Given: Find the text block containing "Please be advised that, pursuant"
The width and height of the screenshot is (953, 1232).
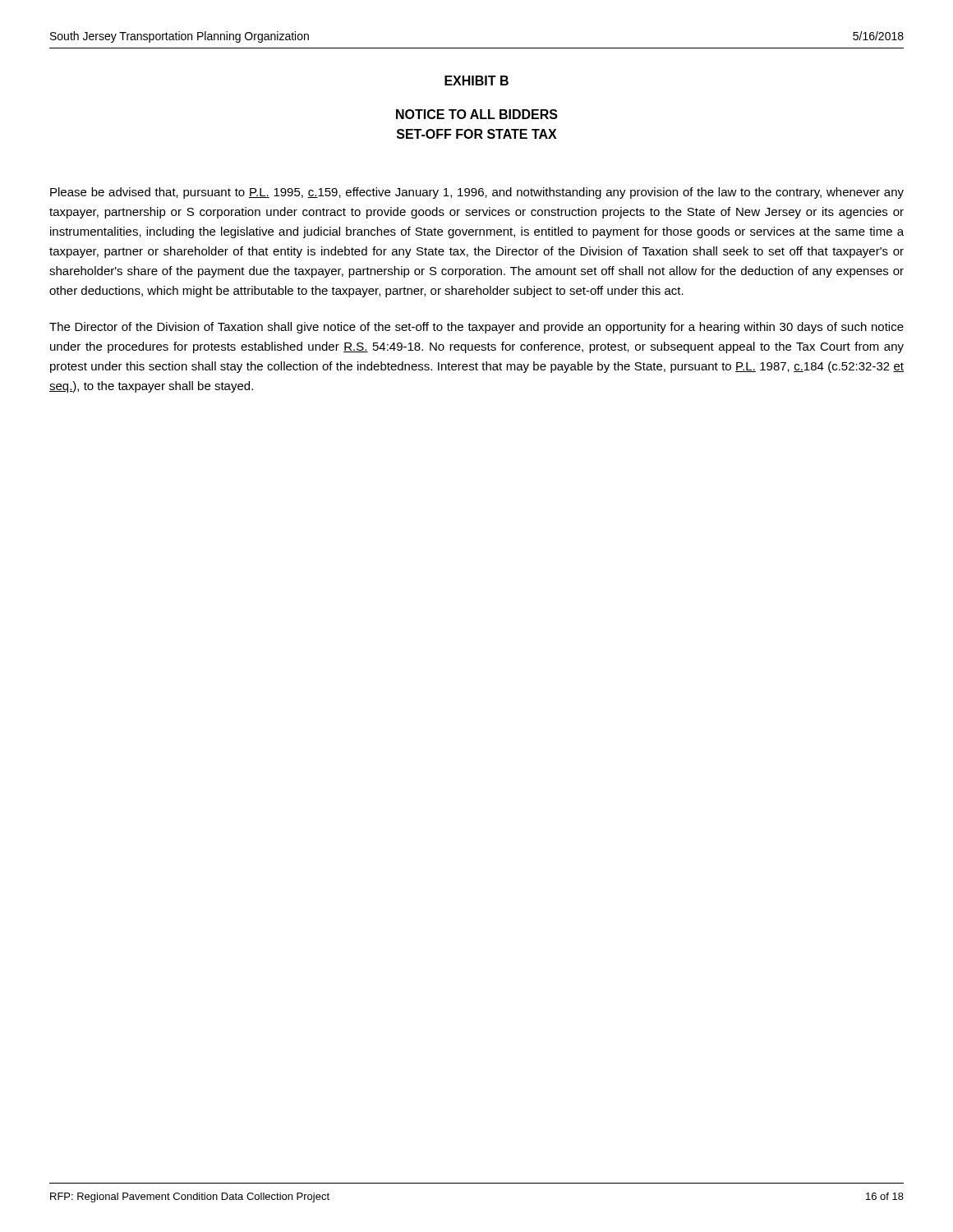Looking at the screenshot, I should [x=476, y=241].
